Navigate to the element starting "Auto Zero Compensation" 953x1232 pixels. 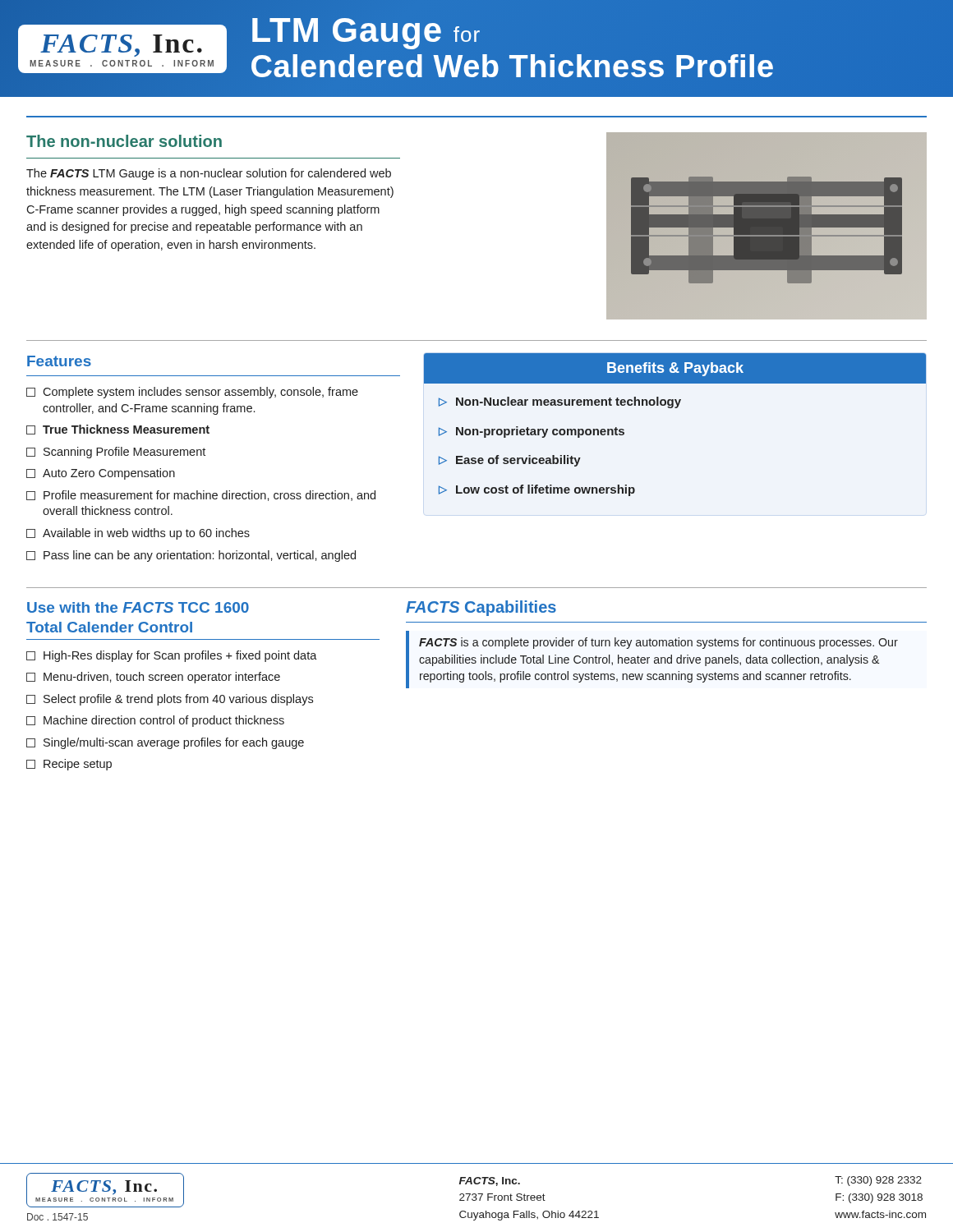(101, 474)
